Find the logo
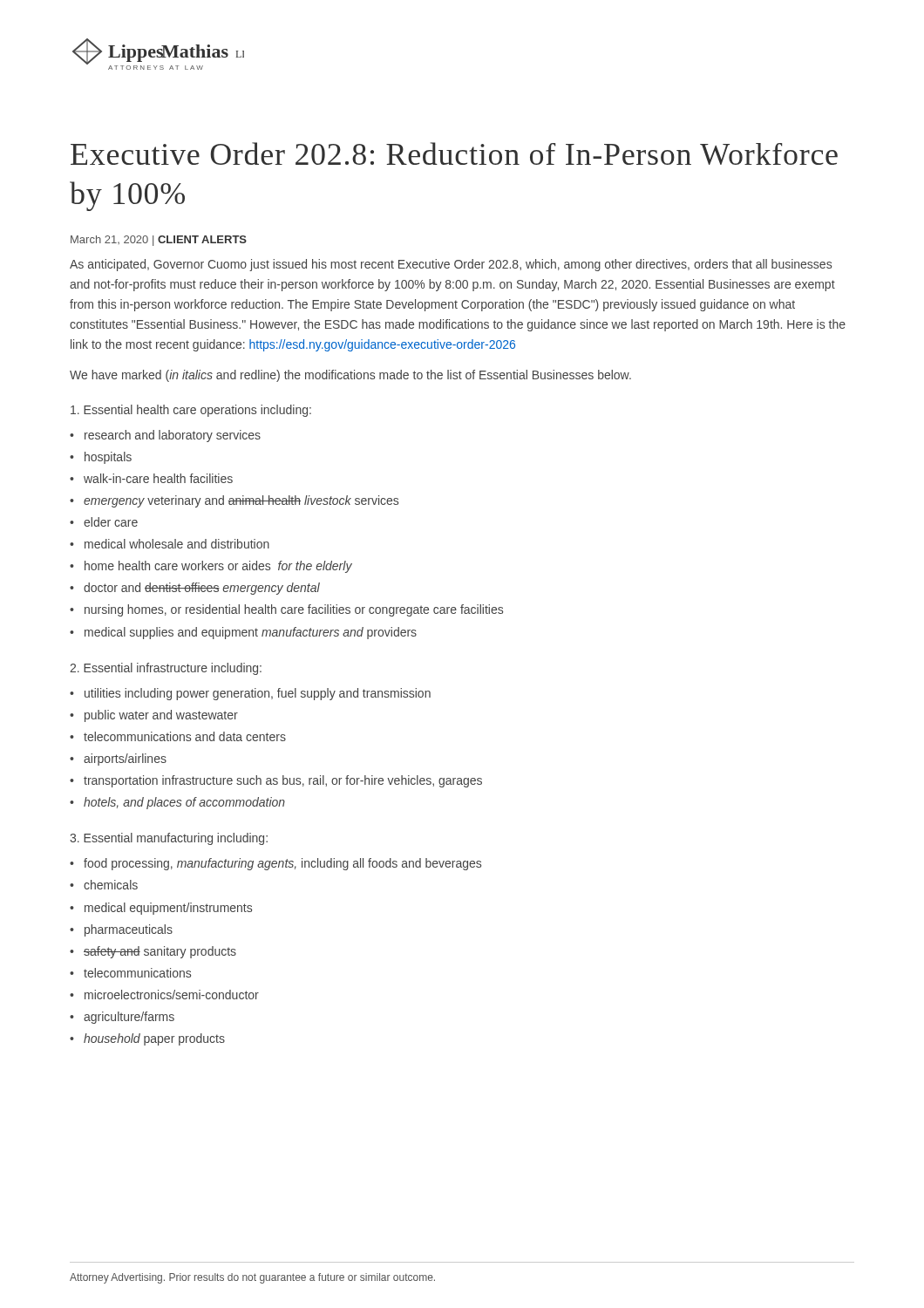Image resolution: width=924 pixels, height=1308 pixels. [x=462, y=50]
